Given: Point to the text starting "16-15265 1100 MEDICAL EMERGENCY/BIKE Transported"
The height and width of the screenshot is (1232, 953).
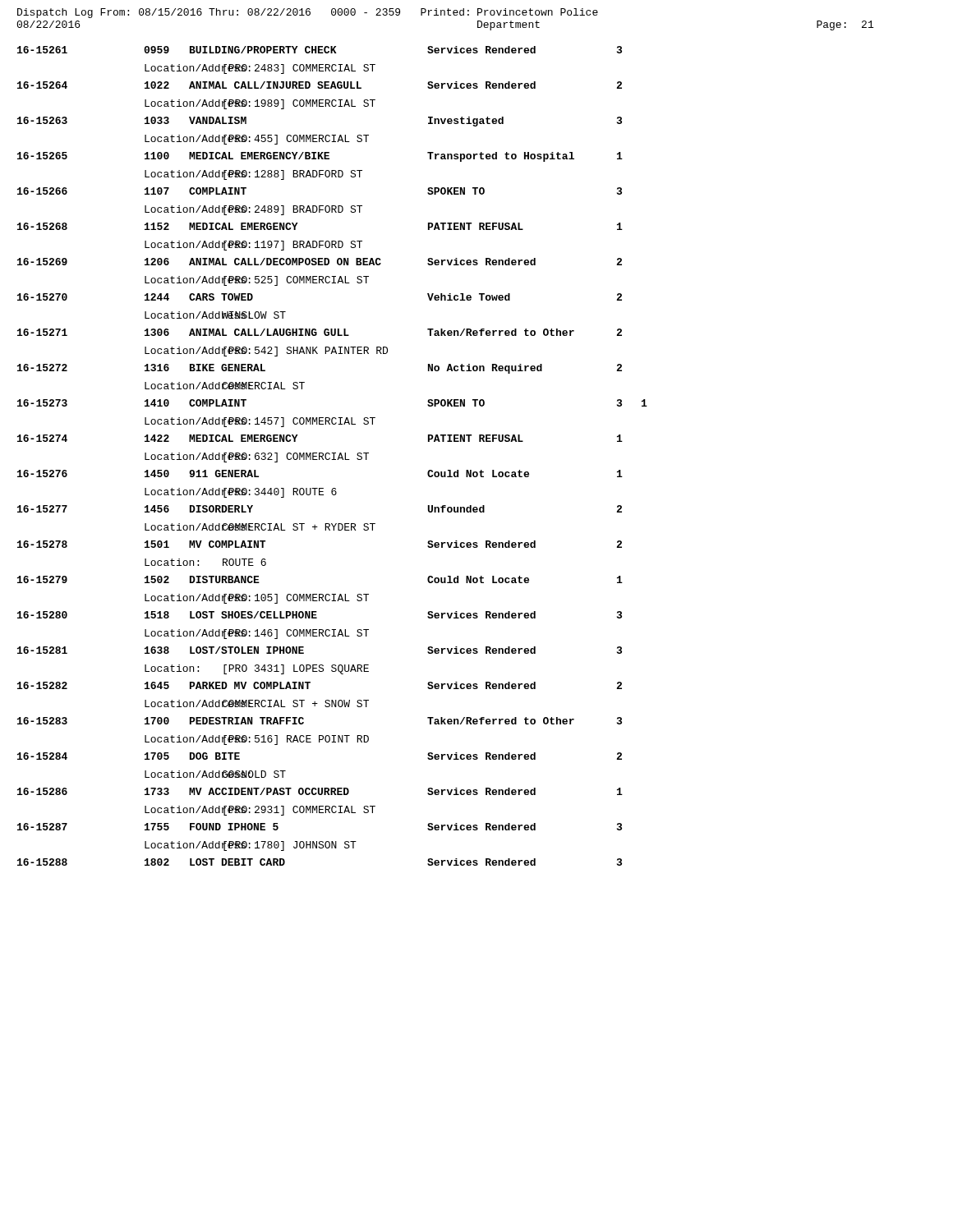Looking at the screenshot, I should [472, 166].
